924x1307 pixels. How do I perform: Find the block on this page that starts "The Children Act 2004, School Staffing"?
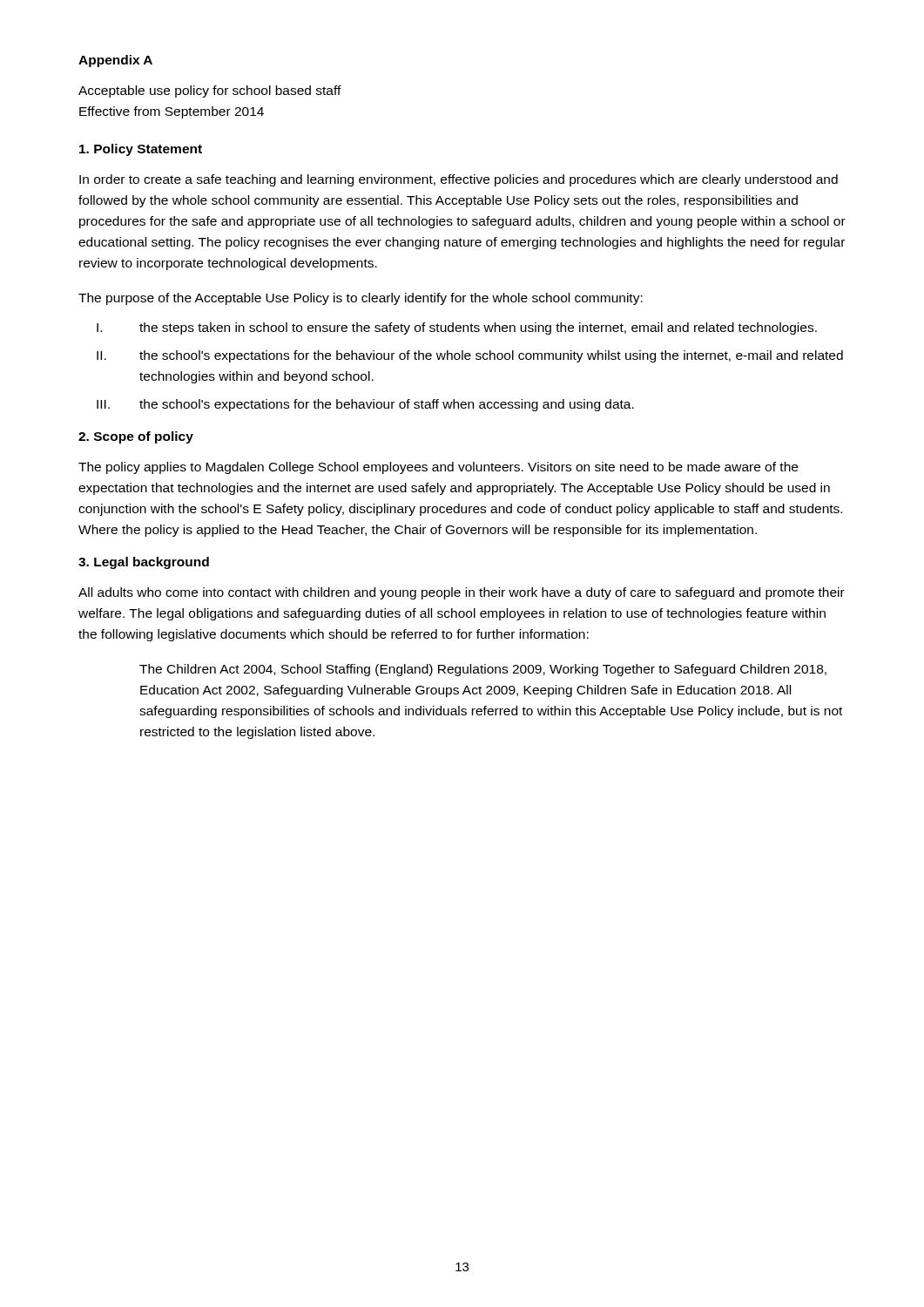tap(491, 700)
